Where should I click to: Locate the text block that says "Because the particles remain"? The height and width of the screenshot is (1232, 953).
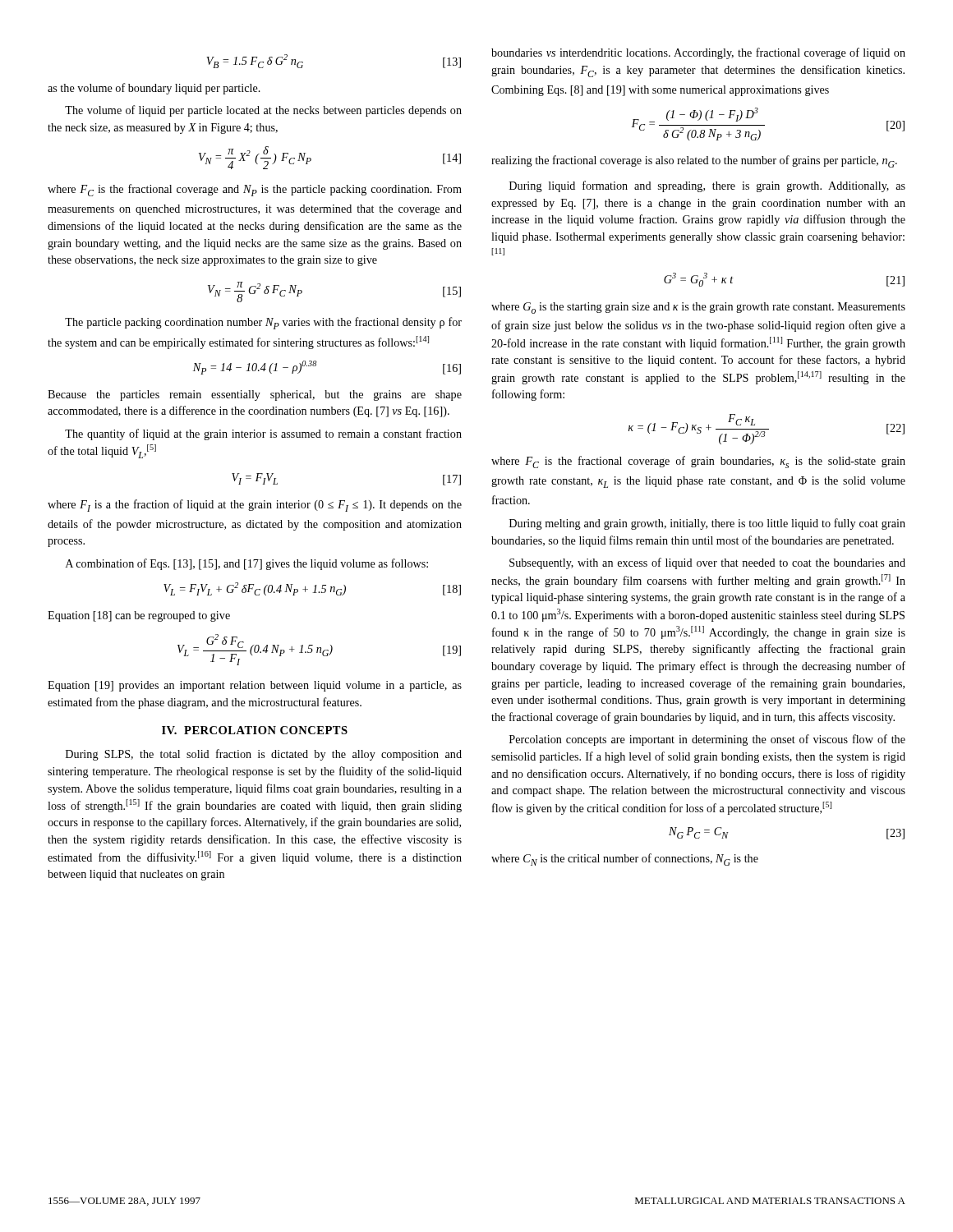(255, 403)
